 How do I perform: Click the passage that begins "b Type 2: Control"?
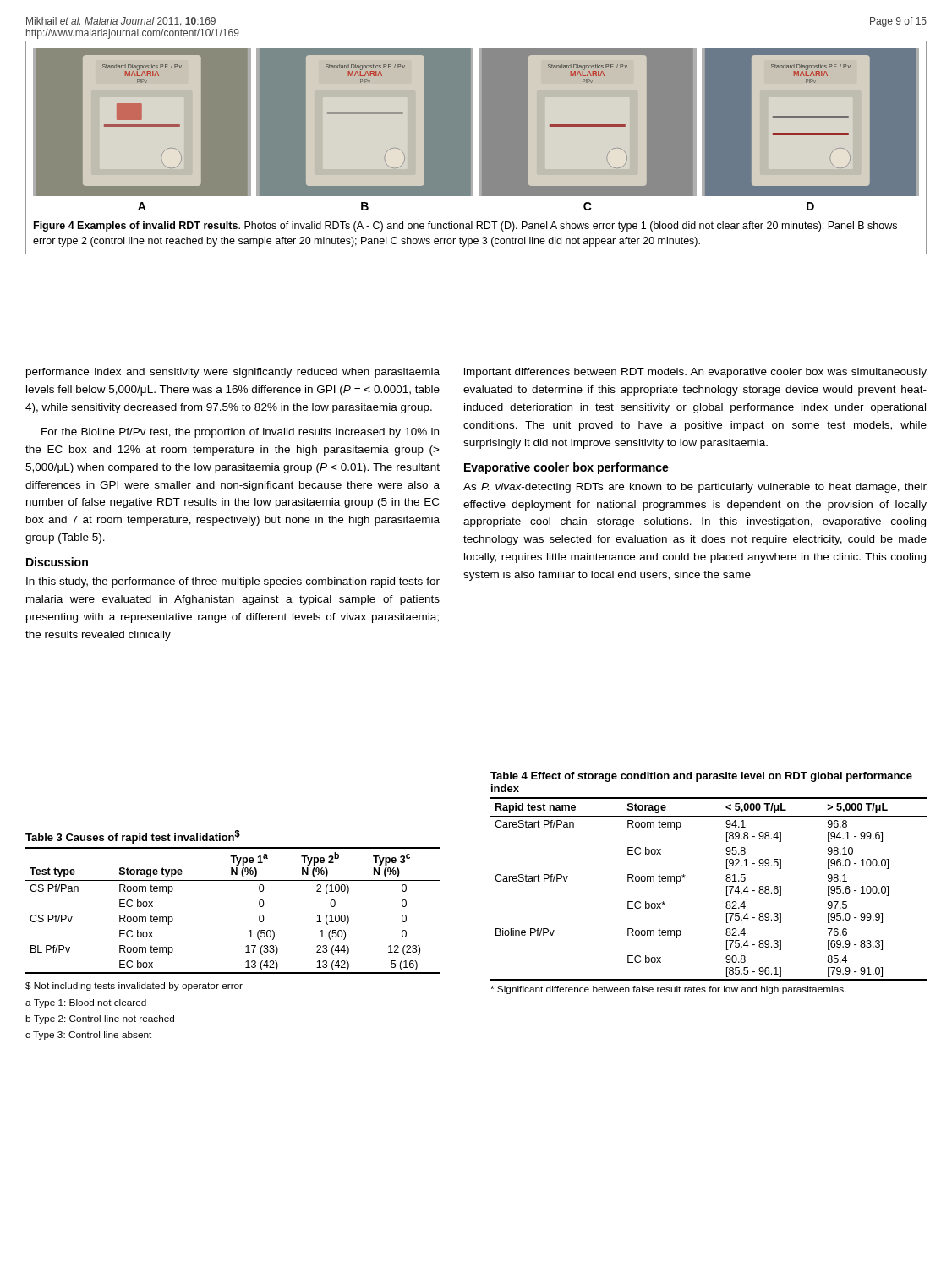100,1018
